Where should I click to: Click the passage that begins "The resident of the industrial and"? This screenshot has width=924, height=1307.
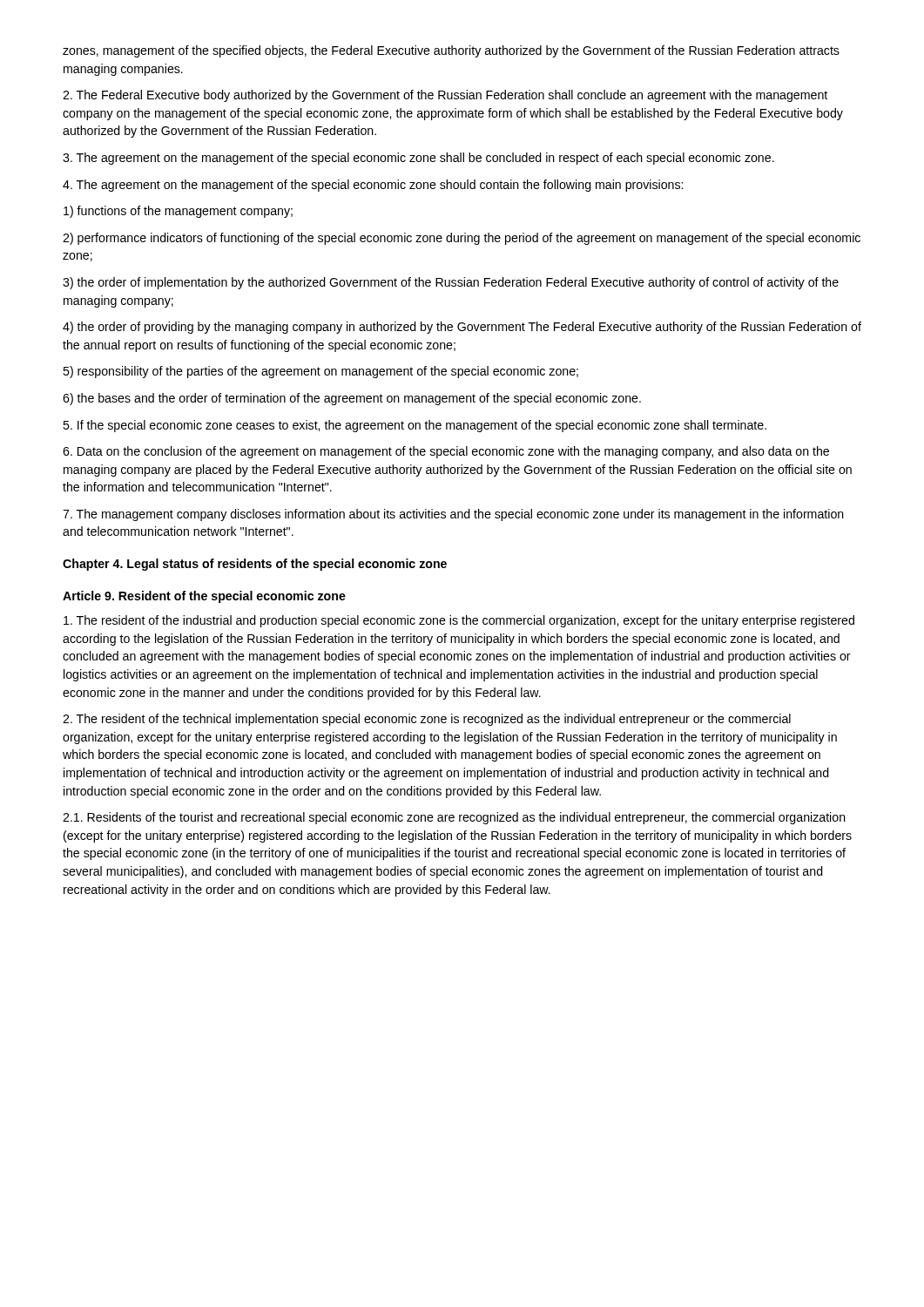(x=459, y=657)
